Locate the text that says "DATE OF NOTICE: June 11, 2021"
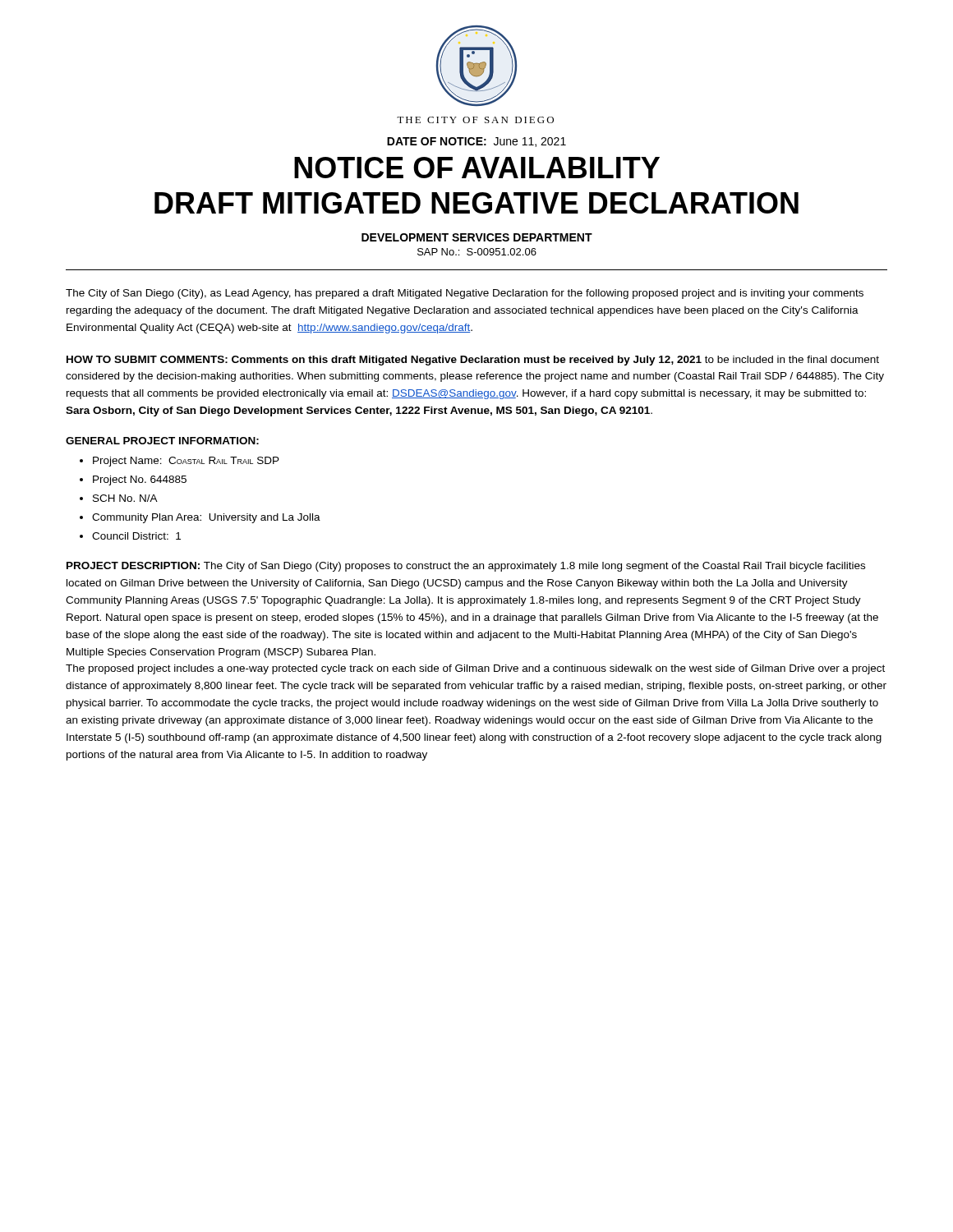 tap(476, 141)
